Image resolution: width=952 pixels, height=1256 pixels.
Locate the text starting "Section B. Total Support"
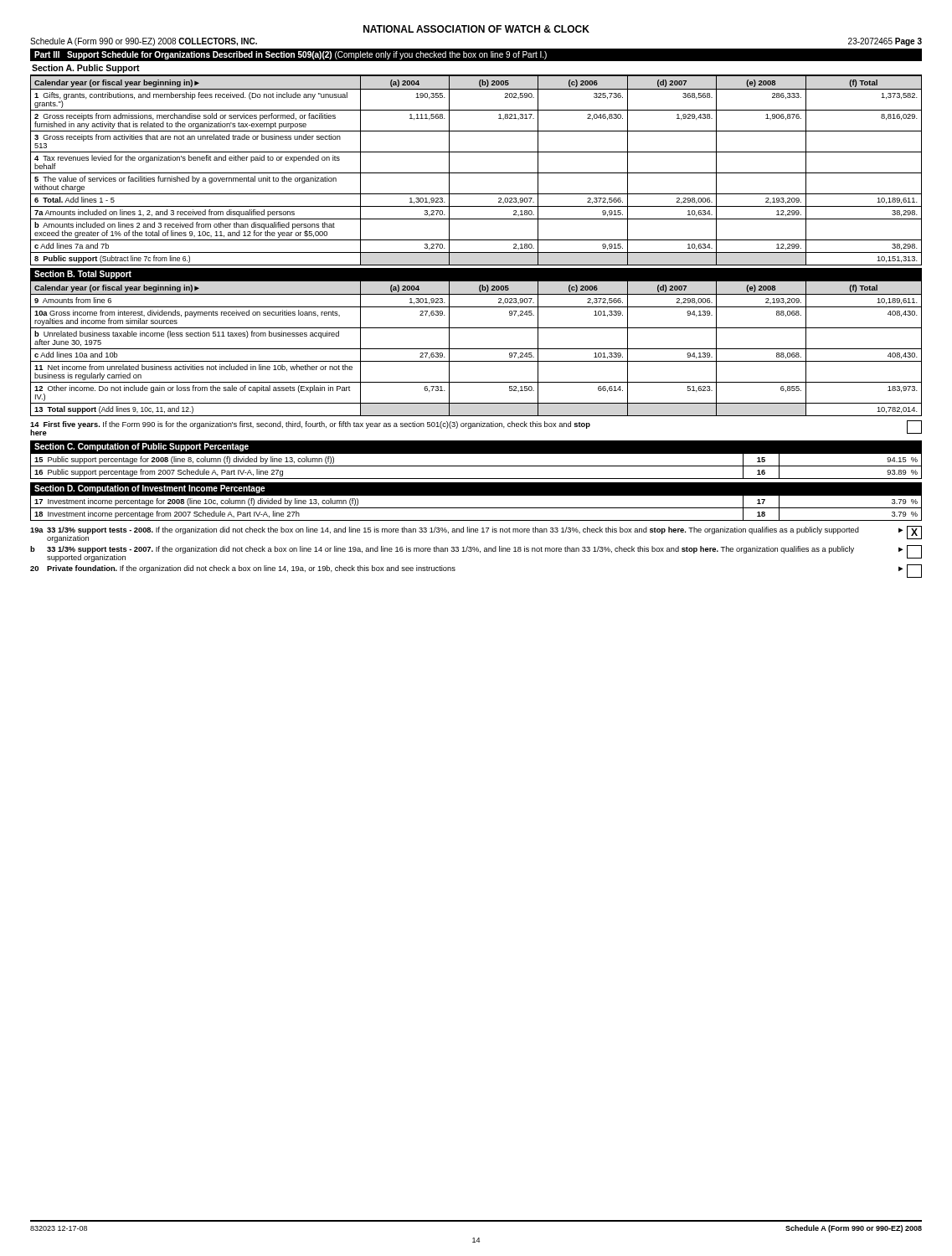[83, 274]
